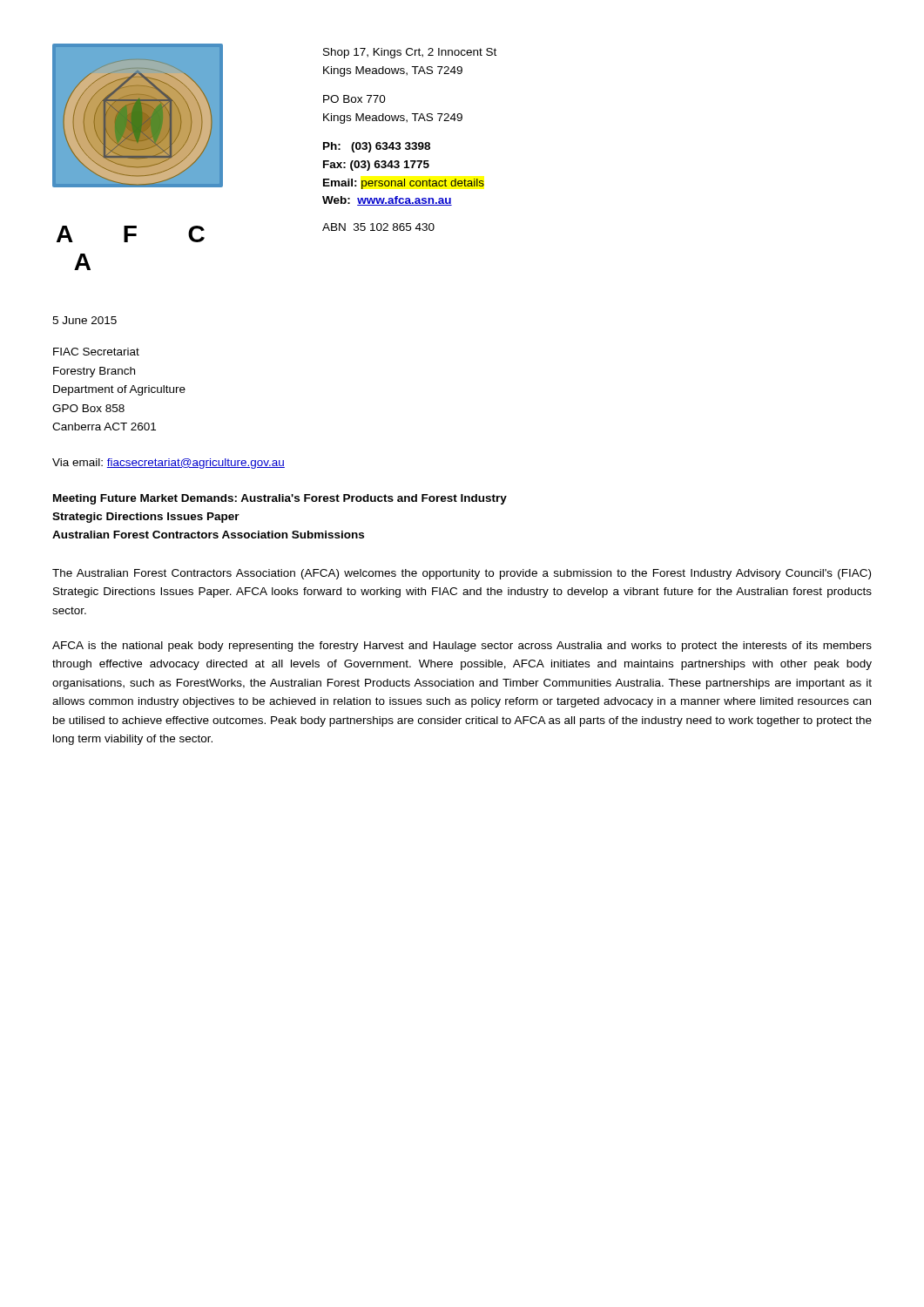Find the text block starting "The Australian Forest Contractors Association (AFCA) welcomes the"
Image resolution: width=924 pixels, height=1307 pixels.
click(462, 591)
